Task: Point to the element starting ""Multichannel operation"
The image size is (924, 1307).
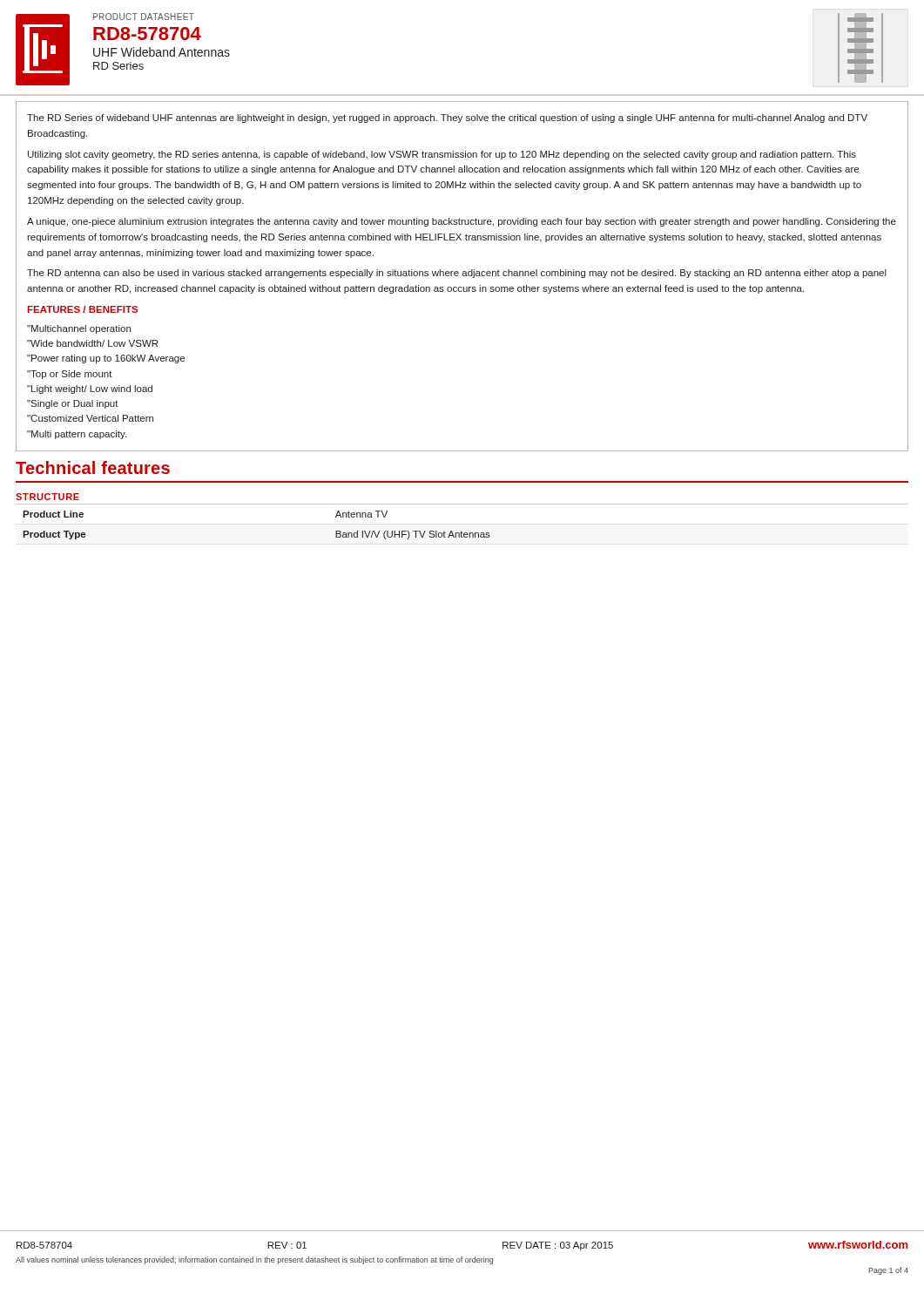Action: [79, 328]
